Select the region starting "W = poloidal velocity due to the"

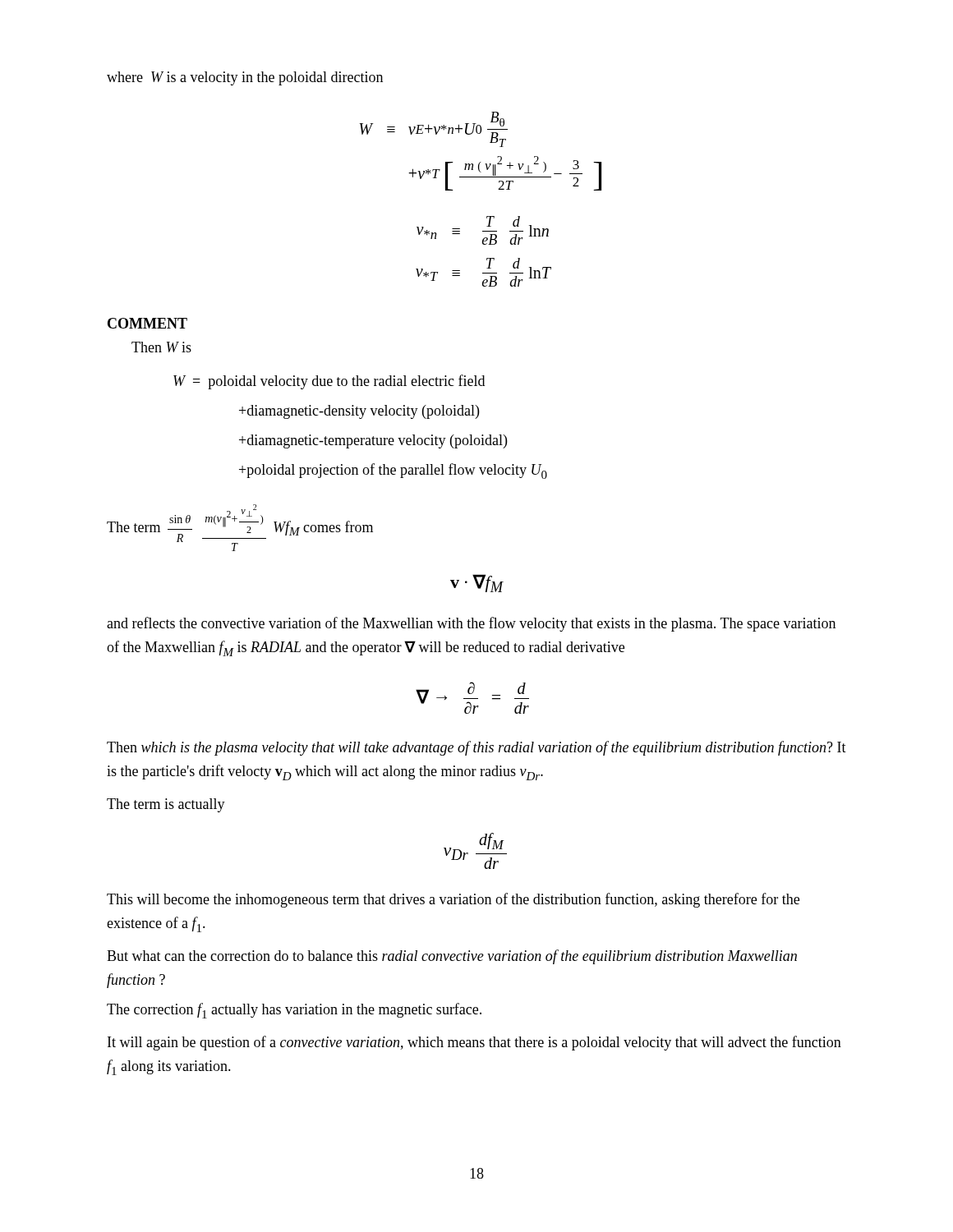point(509,426)
